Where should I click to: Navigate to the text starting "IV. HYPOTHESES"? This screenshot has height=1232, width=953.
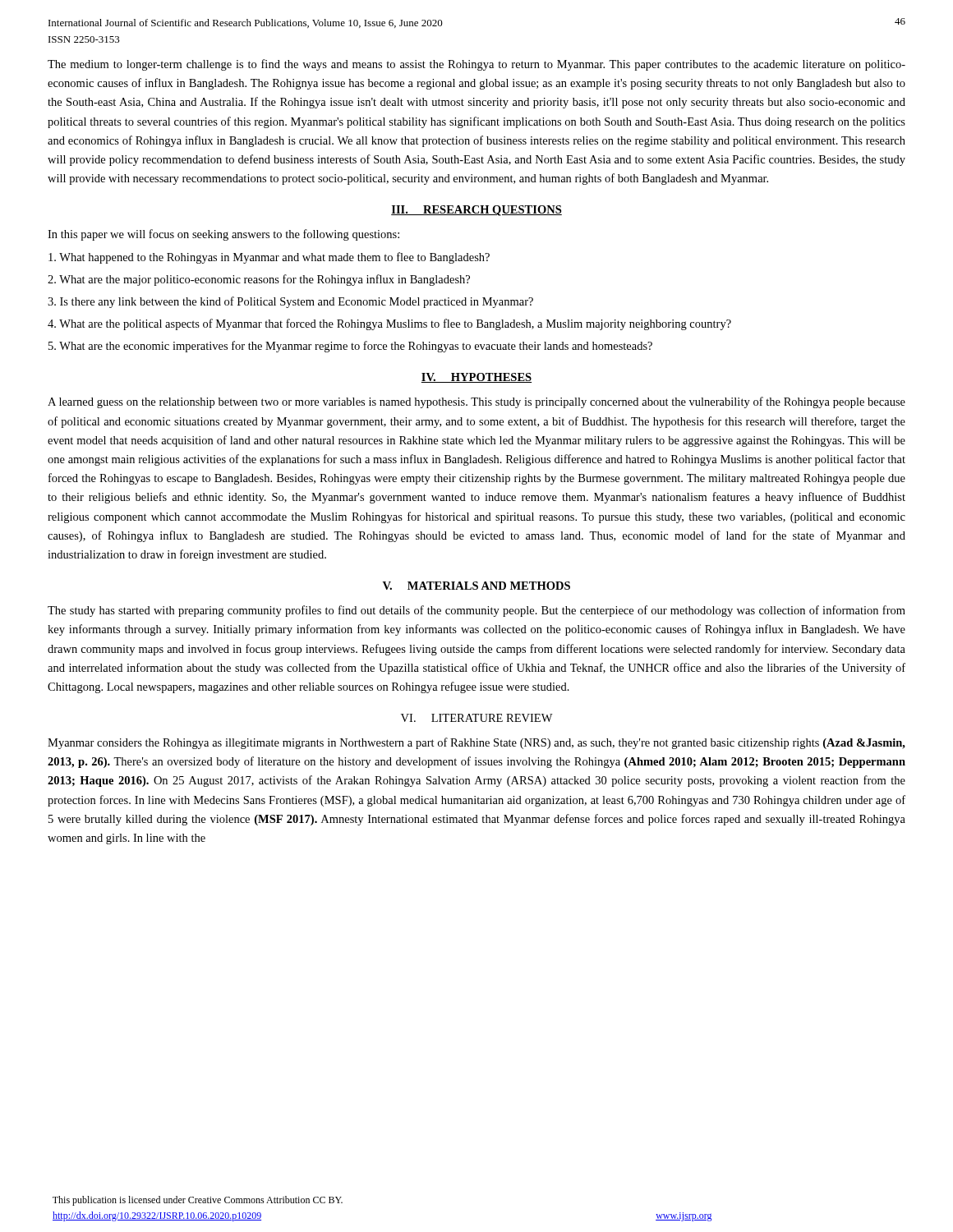[476, 377]
